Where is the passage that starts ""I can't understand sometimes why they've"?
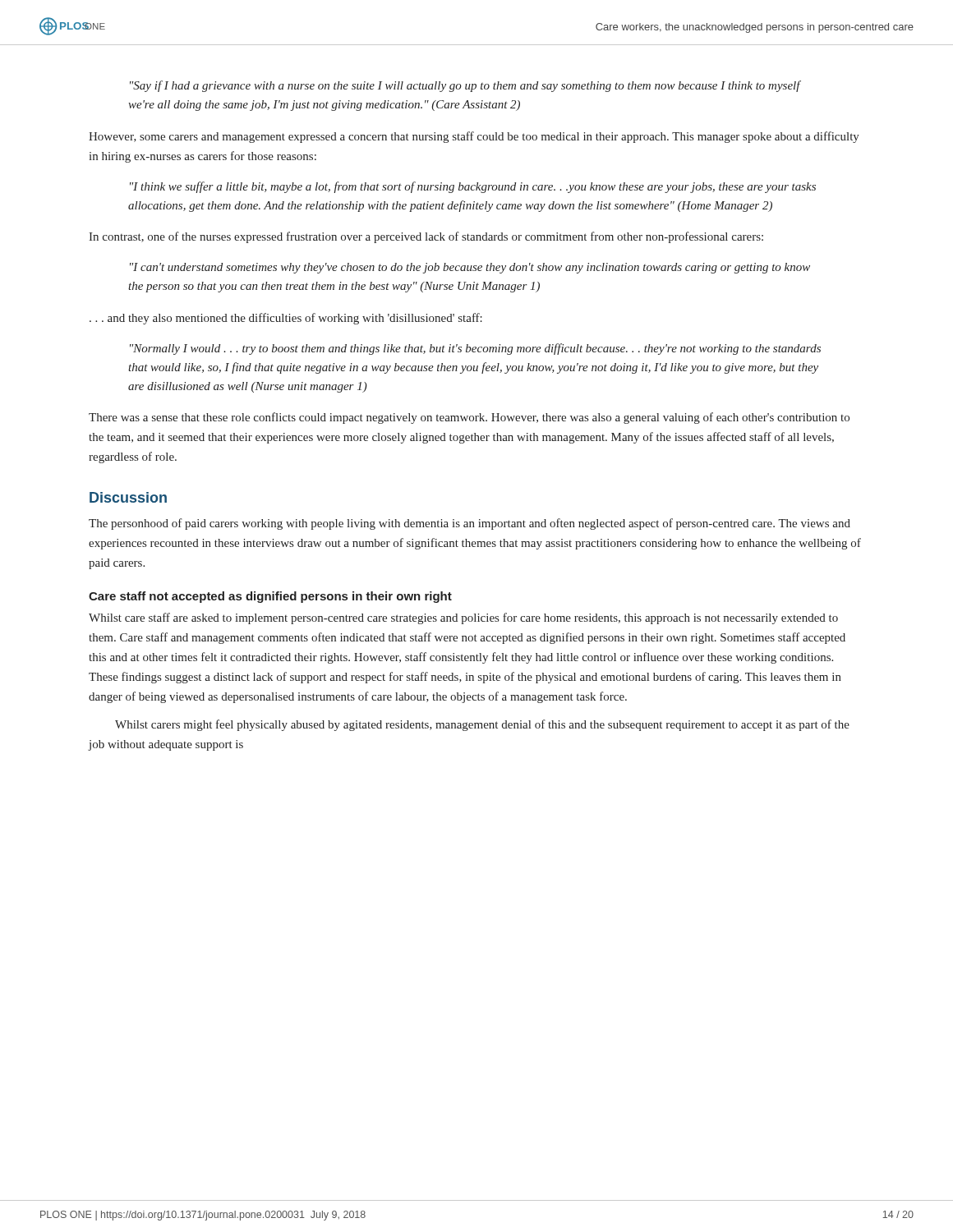This screenshot has width=953, height=1232. click(x=469, y=276)
